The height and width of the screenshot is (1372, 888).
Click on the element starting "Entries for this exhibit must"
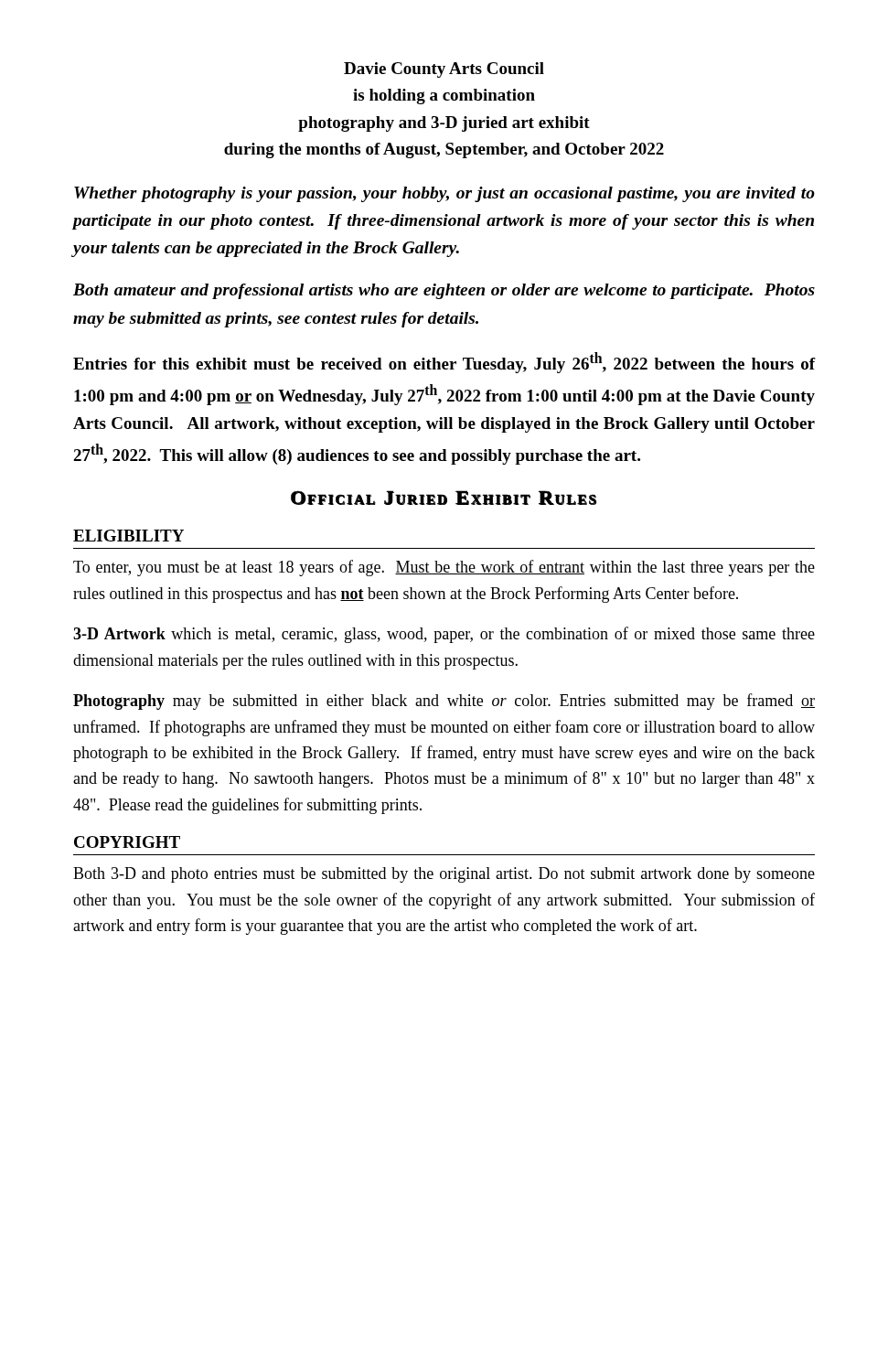[444, 407]
